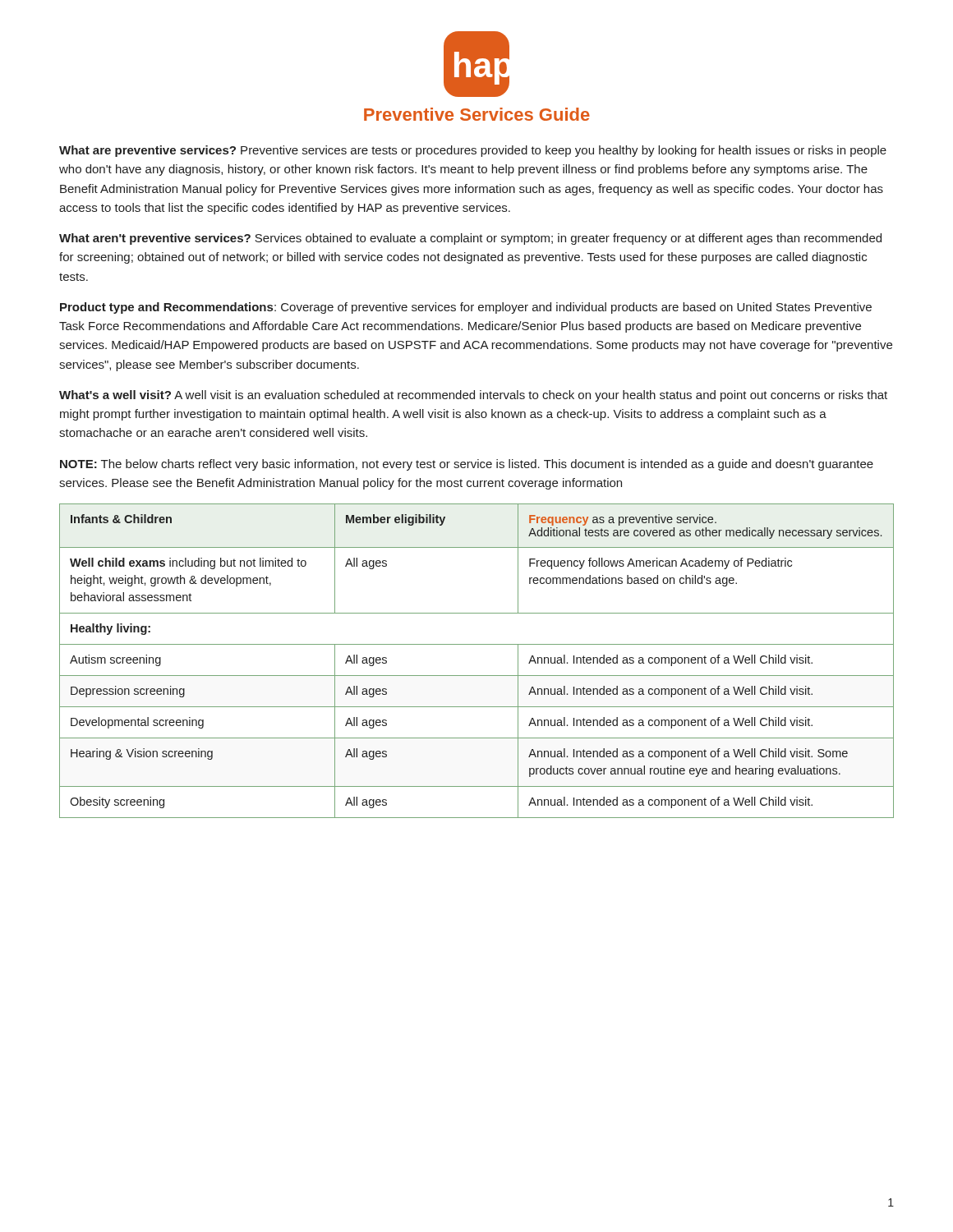Image resolution: width=953 pixels, height=1232 pixels.
Task: Navigate to the block starting "NOTE: The below"
Action: (x=466, y=473)
